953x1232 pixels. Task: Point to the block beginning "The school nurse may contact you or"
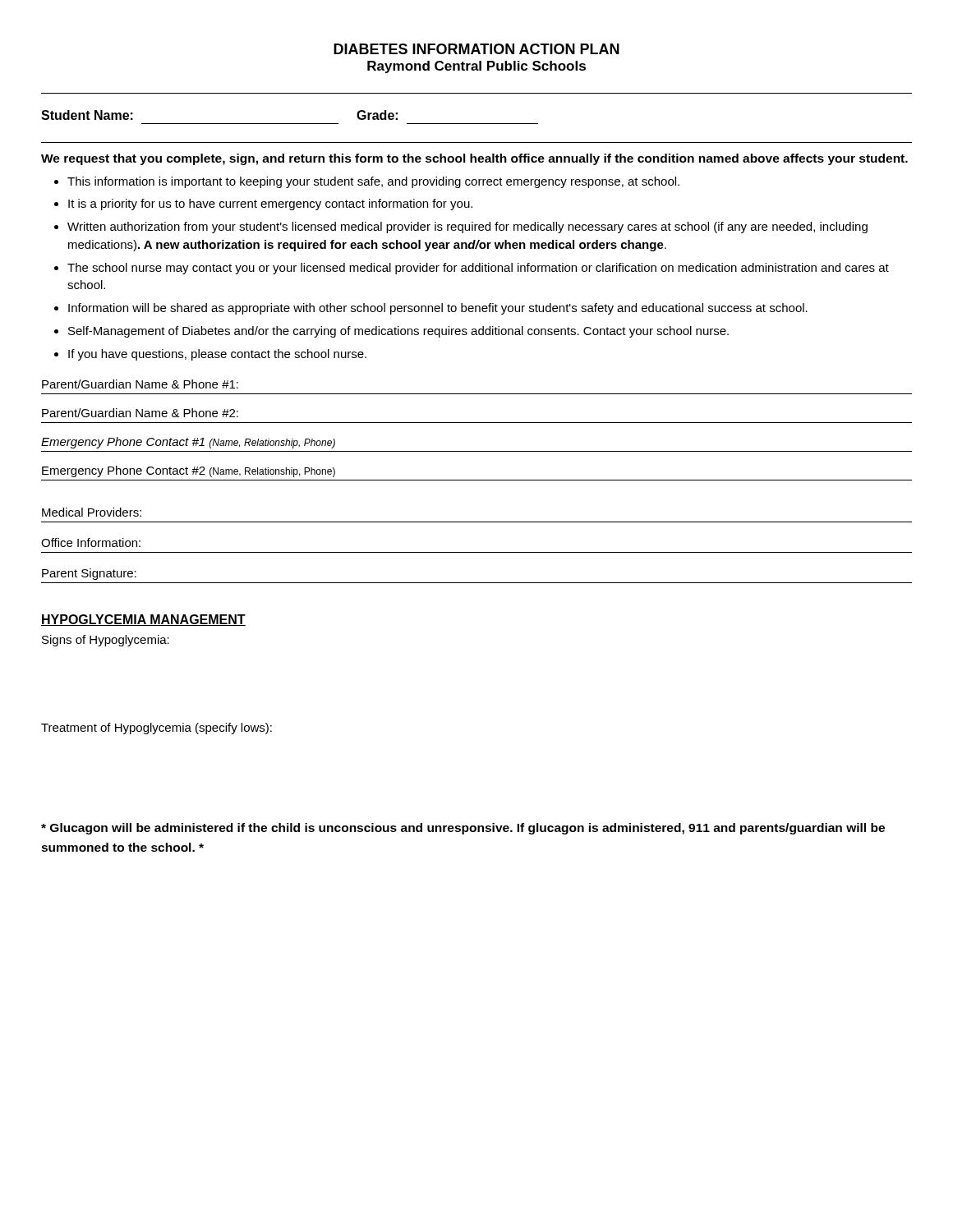tap(478, 276)
